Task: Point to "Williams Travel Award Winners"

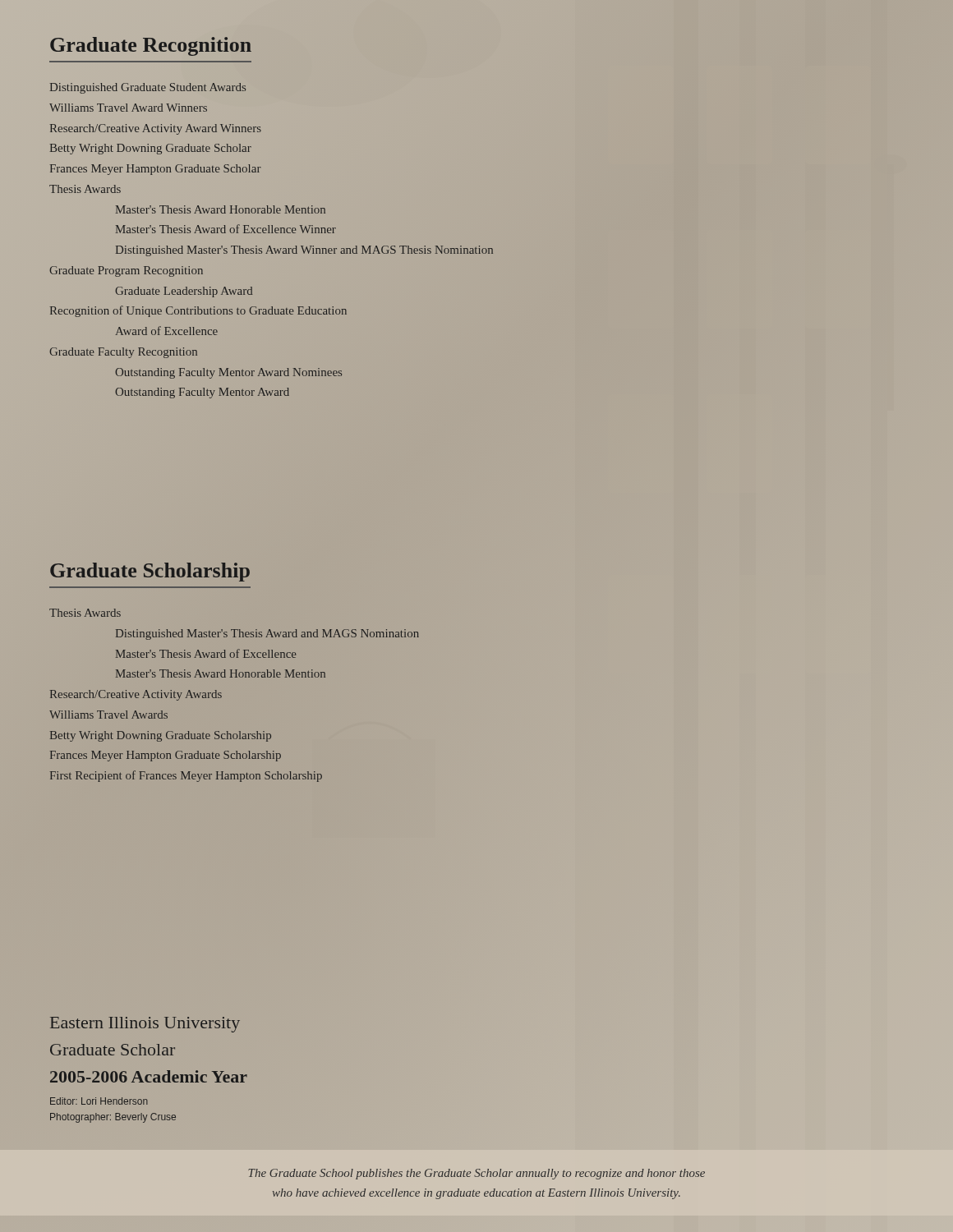Action: click(128, 107)
